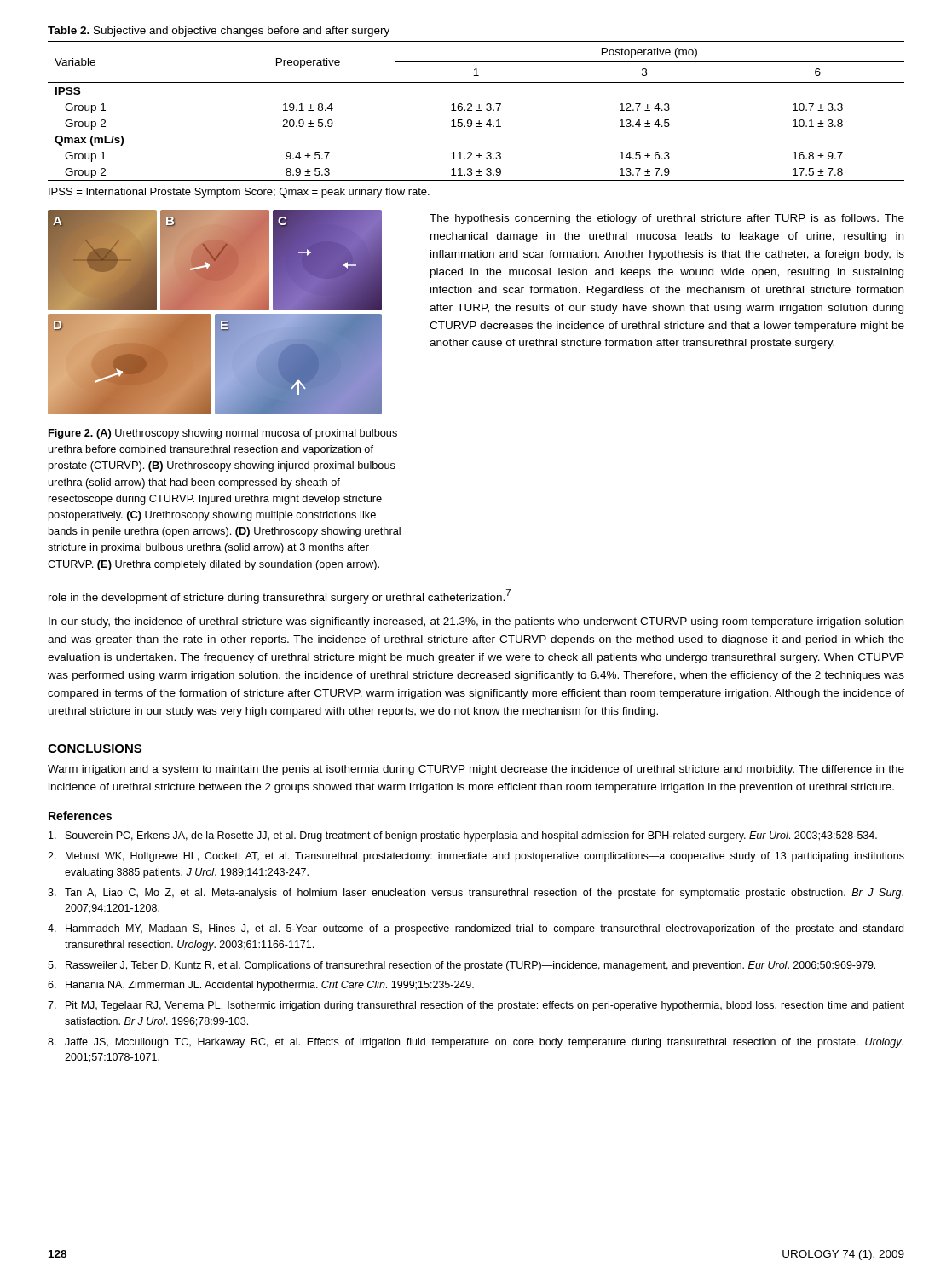This screenshot has width=952, height=1279.
Task: Locate the list item with the text "4. Hammadeh MY, Madaan S,"
Action: 476,937
